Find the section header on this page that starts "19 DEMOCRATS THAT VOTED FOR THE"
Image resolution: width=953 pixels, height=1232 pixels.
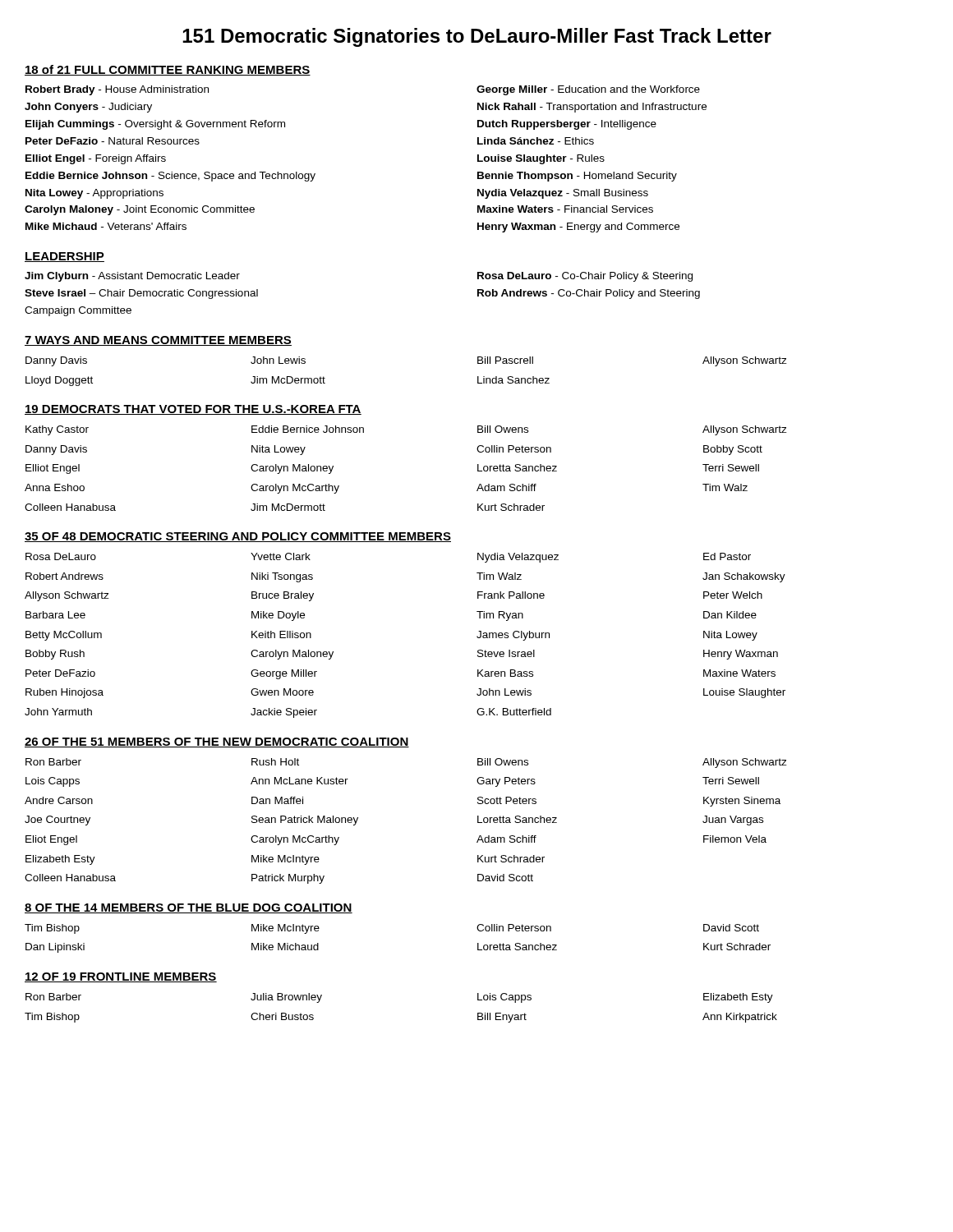coord(193,409)
